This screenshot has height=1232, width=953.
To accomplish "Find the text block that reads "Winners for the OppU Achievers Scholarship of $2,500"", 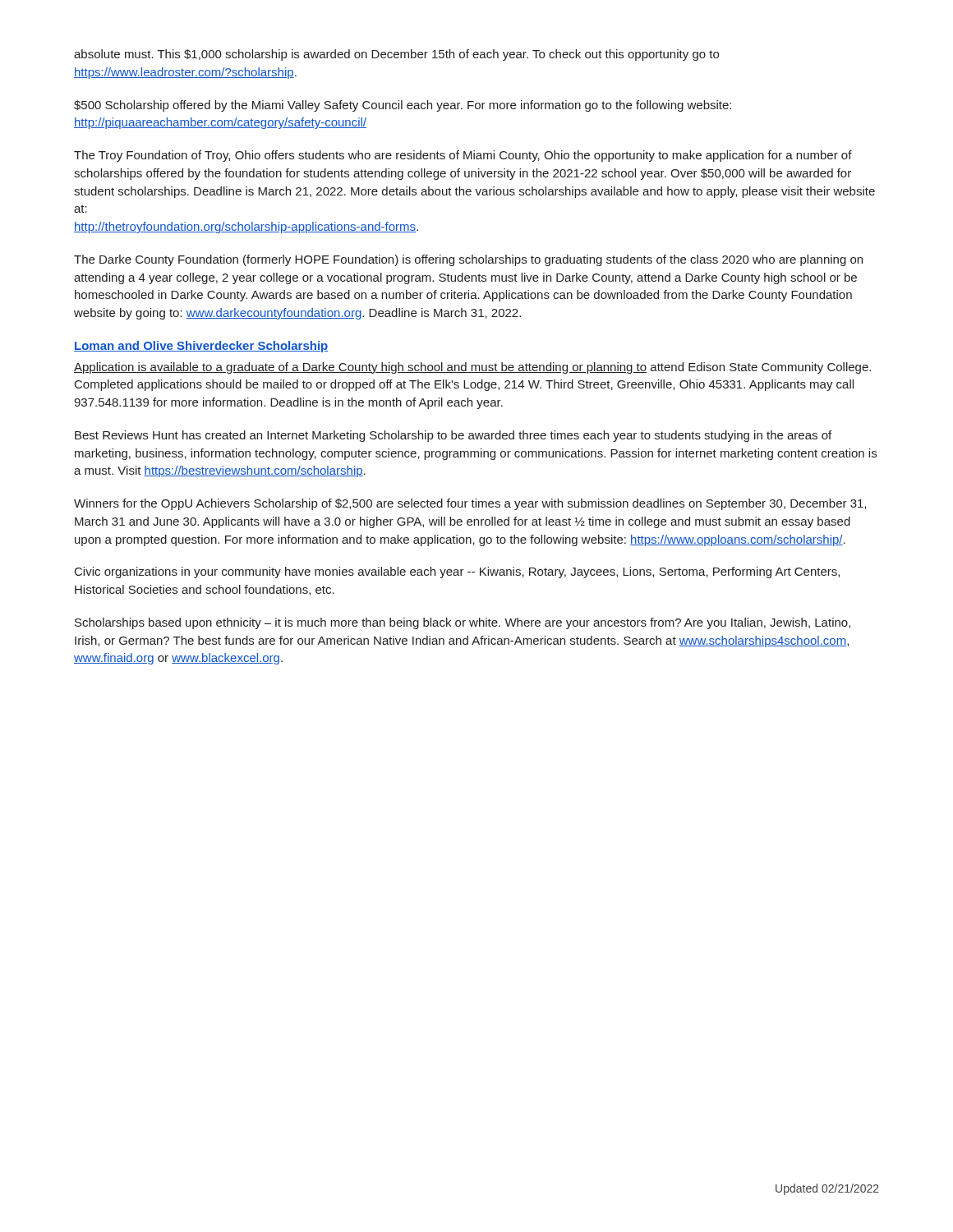I will (471, 521).
